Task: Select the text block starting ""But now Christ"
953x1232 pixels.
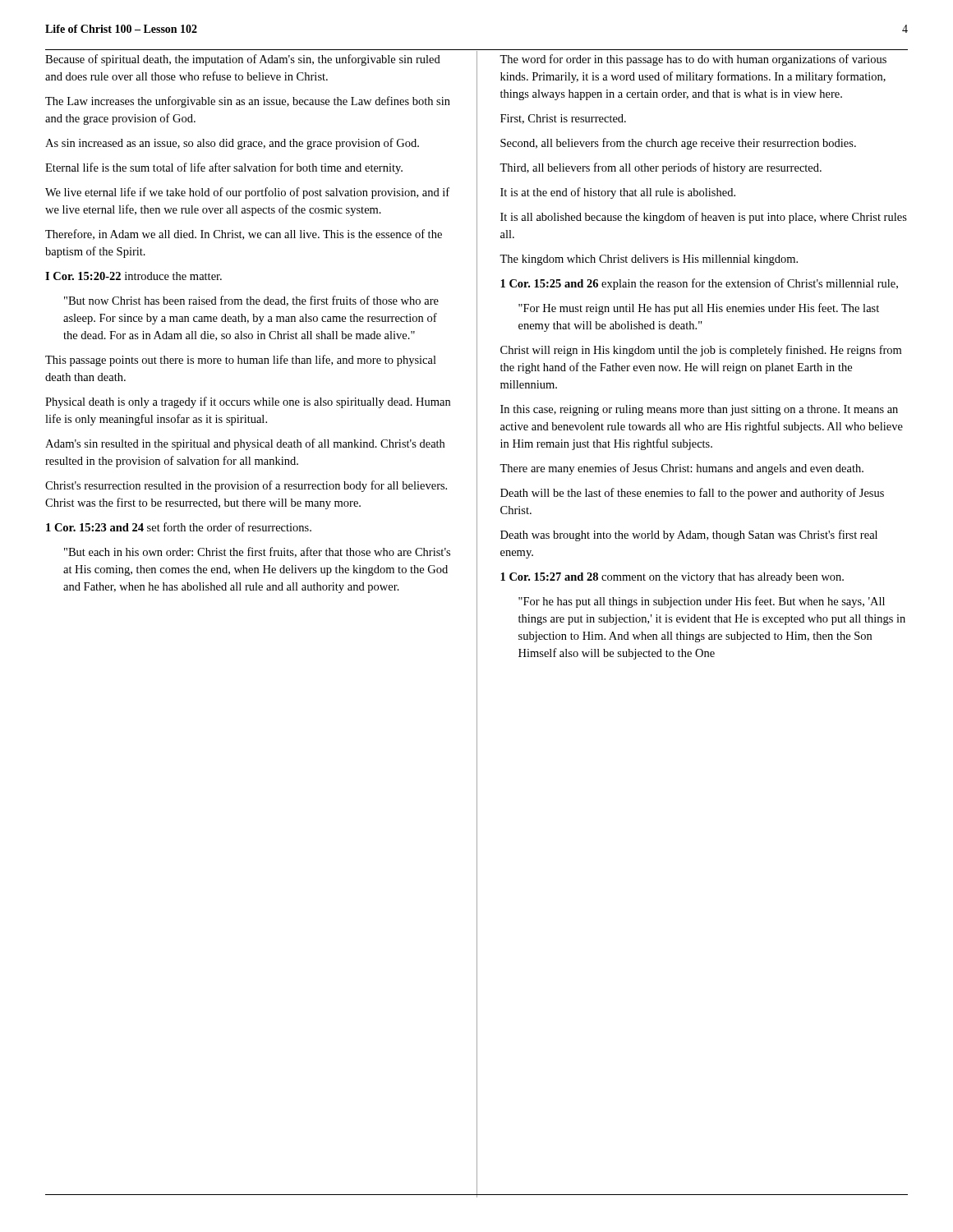Action: (x=251, y=318)
